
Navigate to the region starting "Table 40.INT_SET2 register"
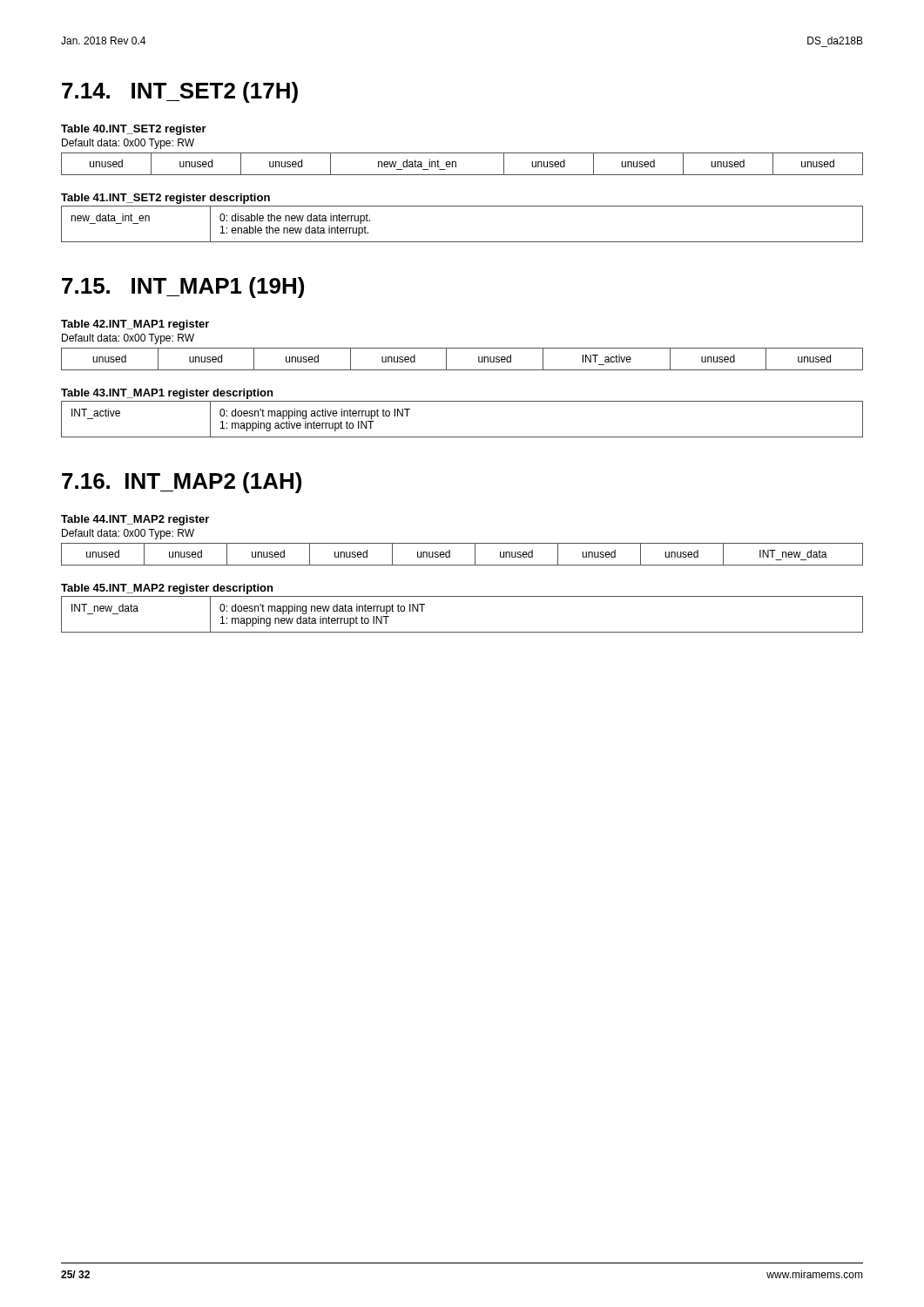[134, 128]
